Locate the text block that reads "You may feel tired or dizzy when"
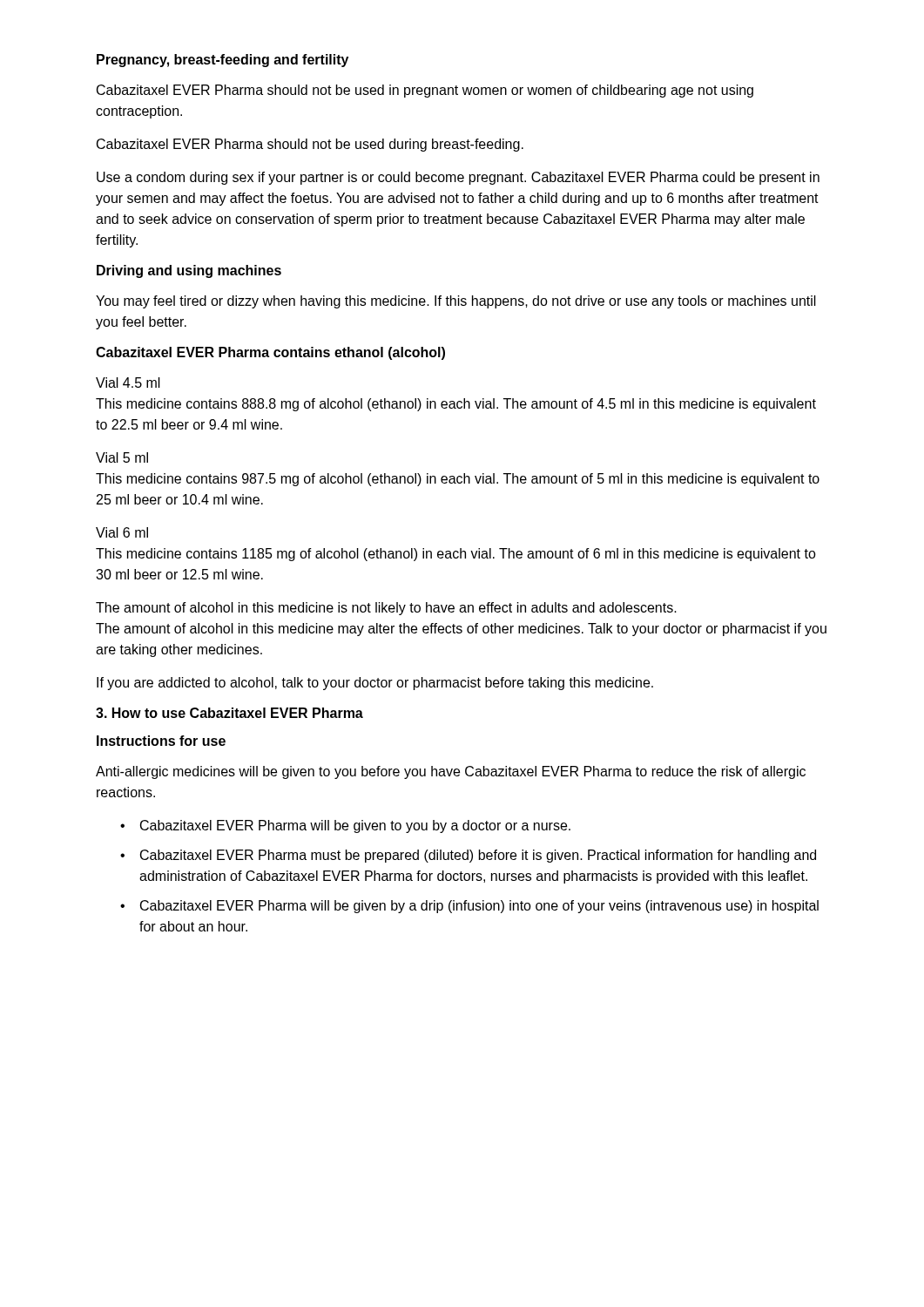 (456, 312)
